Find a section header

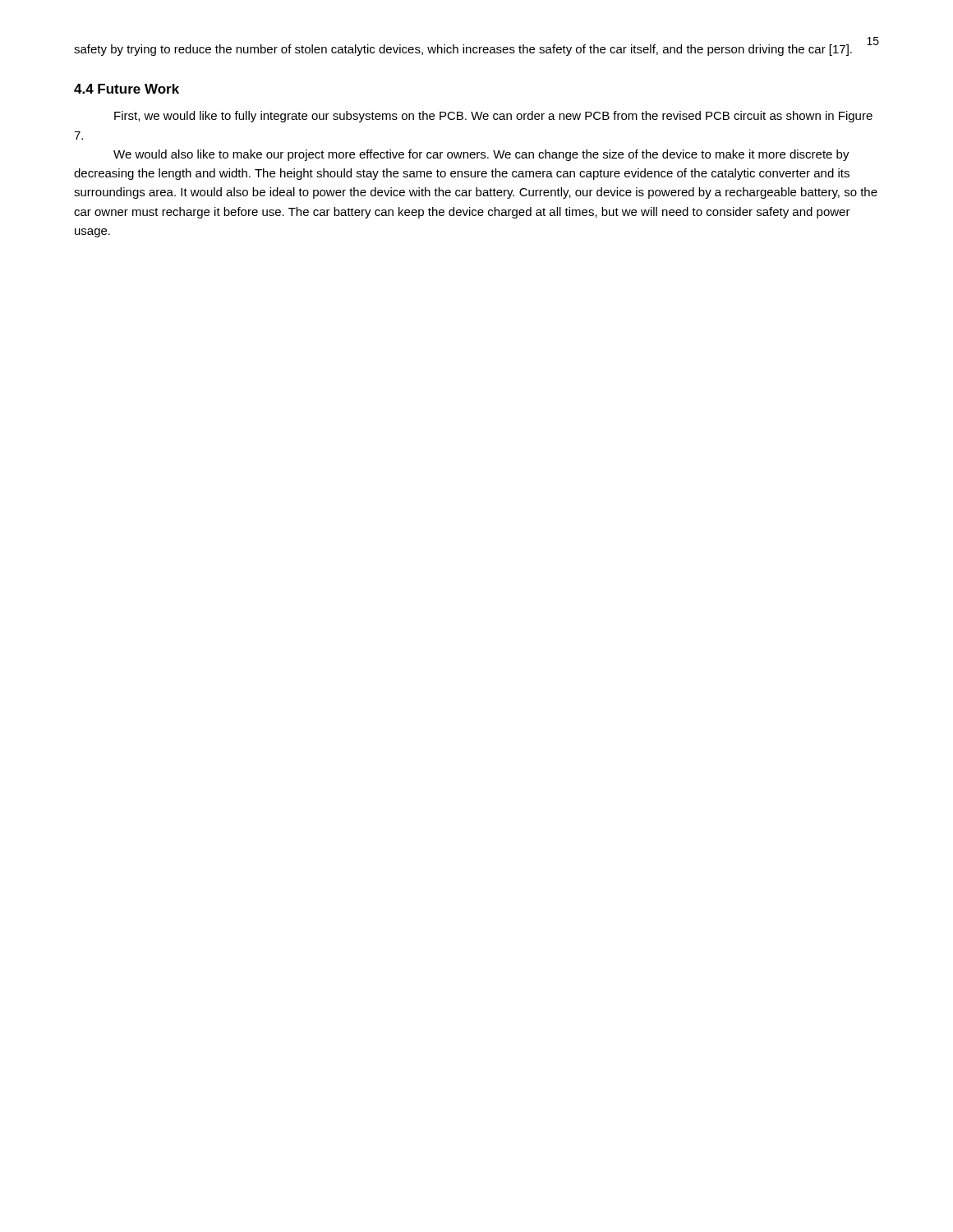(127, 89)
